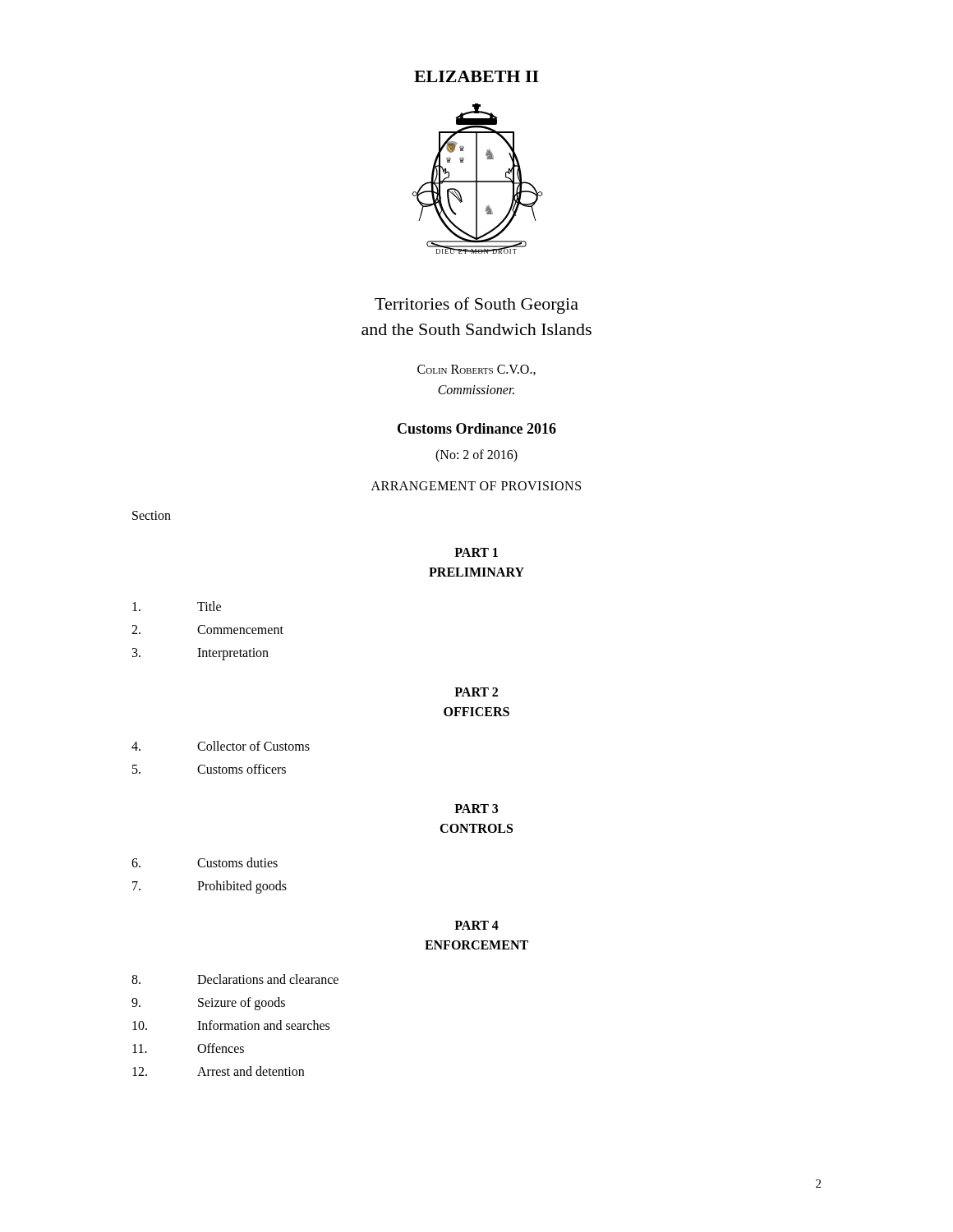Find the region starting "ARRANGEMENT OF PROVISIONS"
Viewport: 953px width, 1232px height.
(x=476, y=486)
